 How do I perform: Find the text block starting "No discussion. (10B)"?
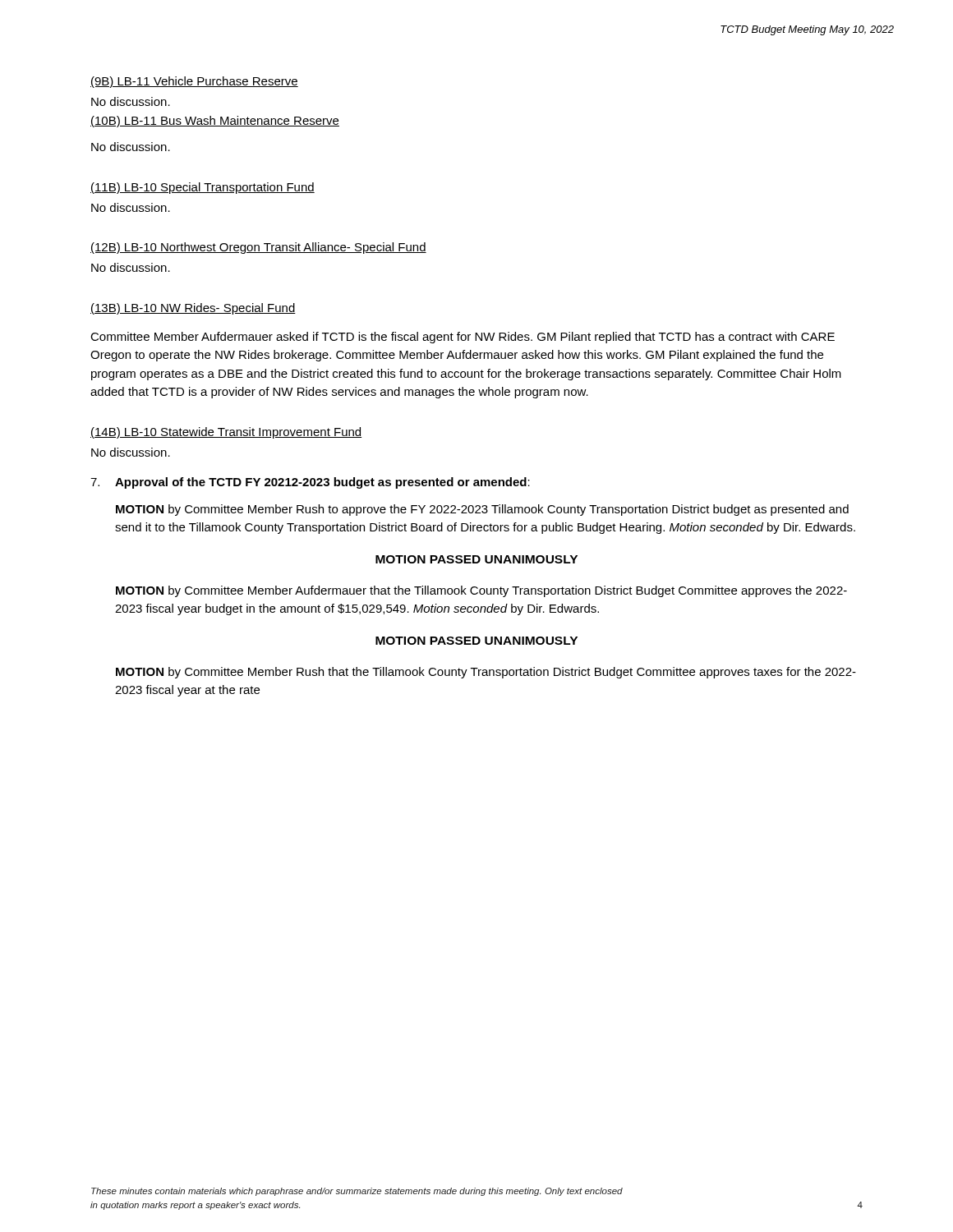215,111
